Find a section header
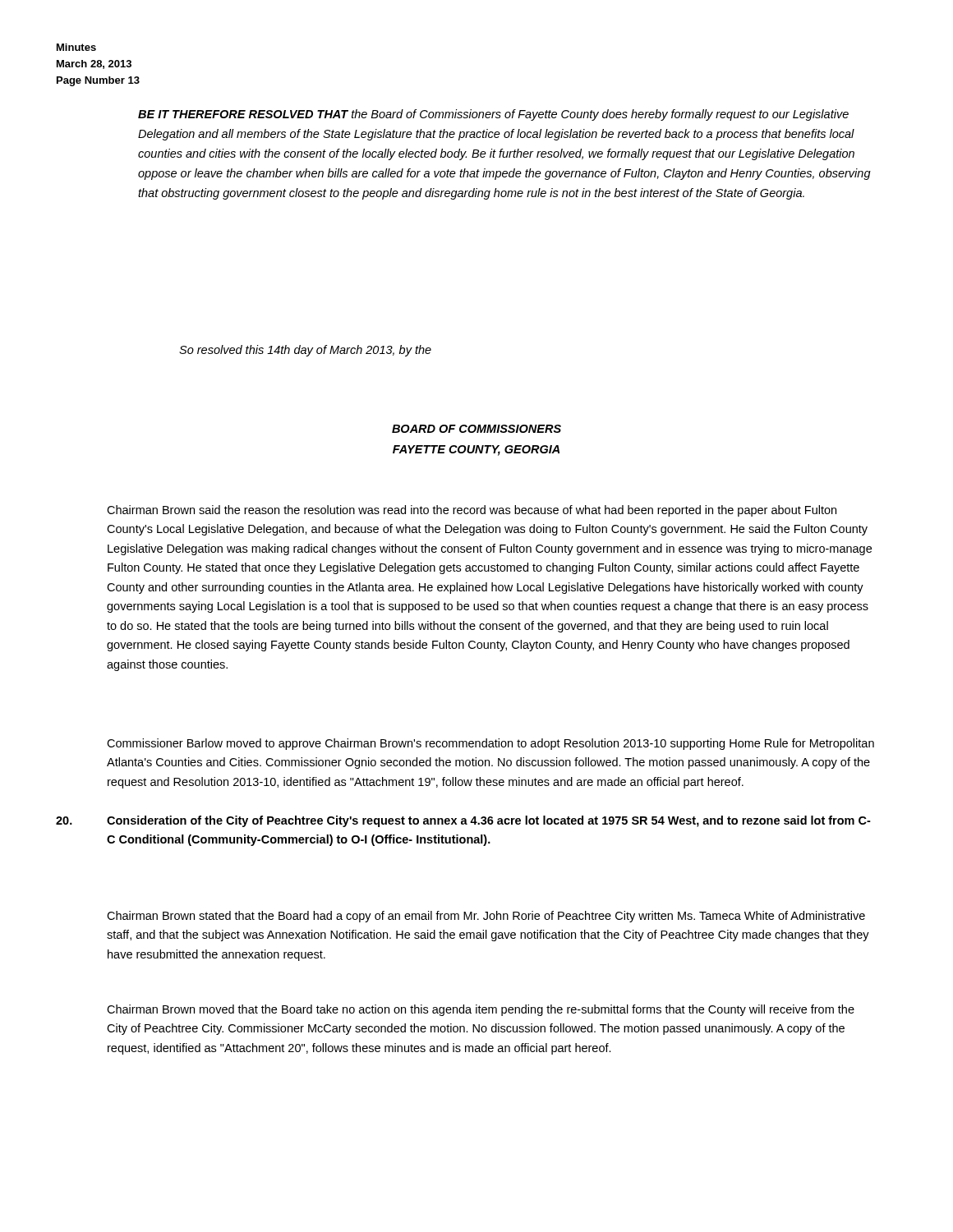The image size is (953, 1232). [465, 831]
